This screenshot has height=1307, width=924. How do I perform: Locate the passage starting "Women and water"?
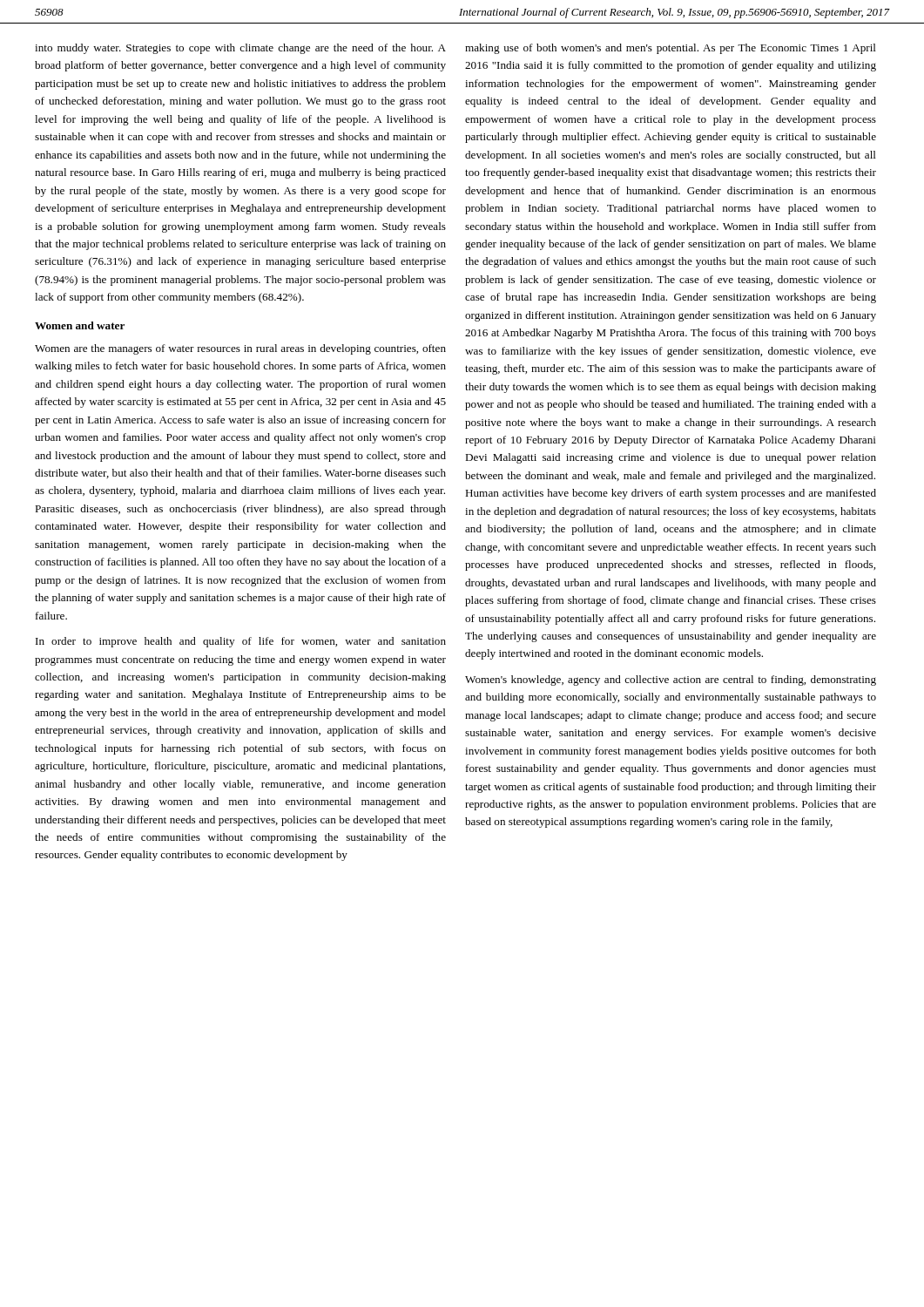click(80, 325)
